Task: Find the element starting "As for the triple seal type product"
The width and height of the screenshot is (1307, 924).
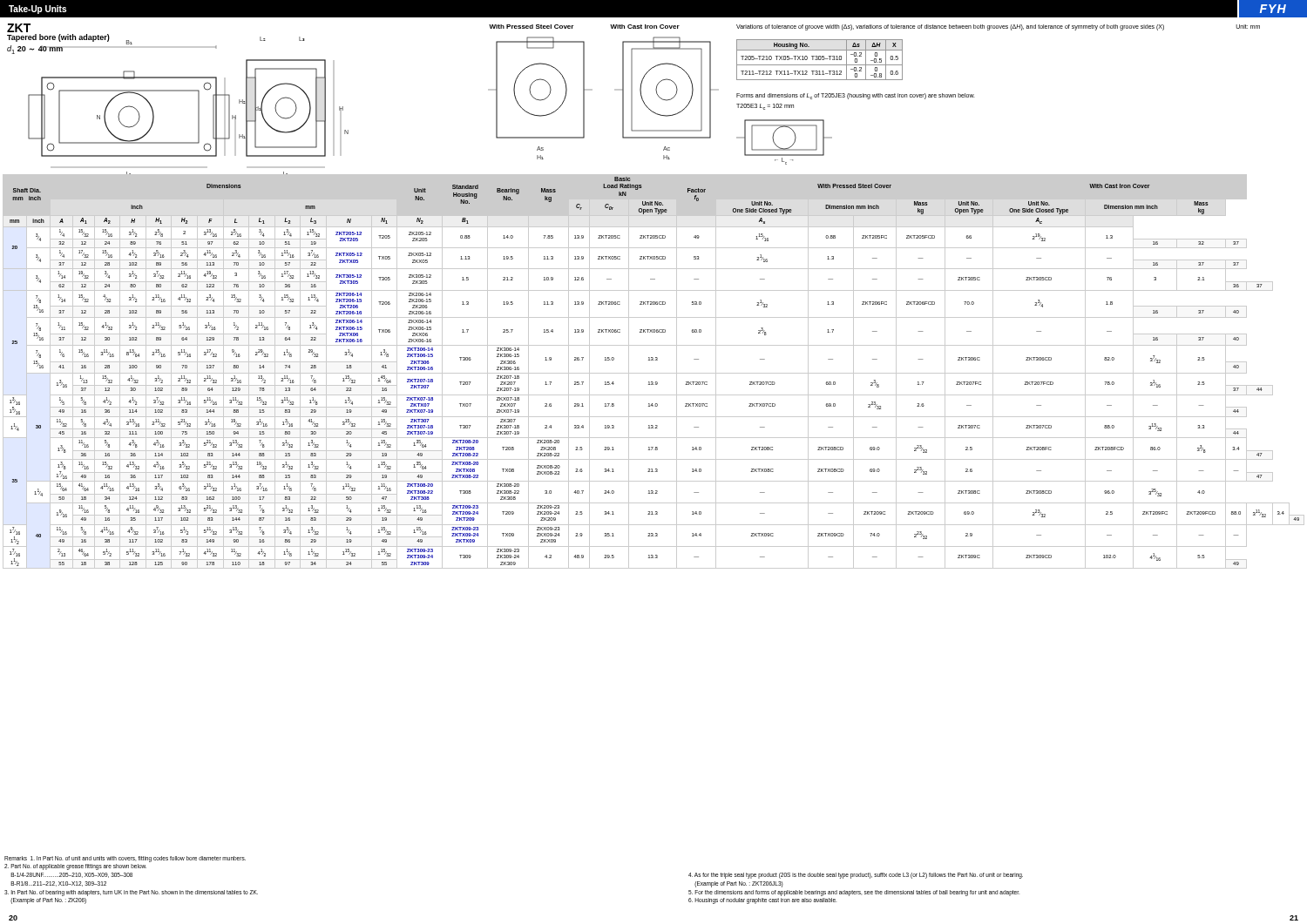Action: [x=856, y=888]
